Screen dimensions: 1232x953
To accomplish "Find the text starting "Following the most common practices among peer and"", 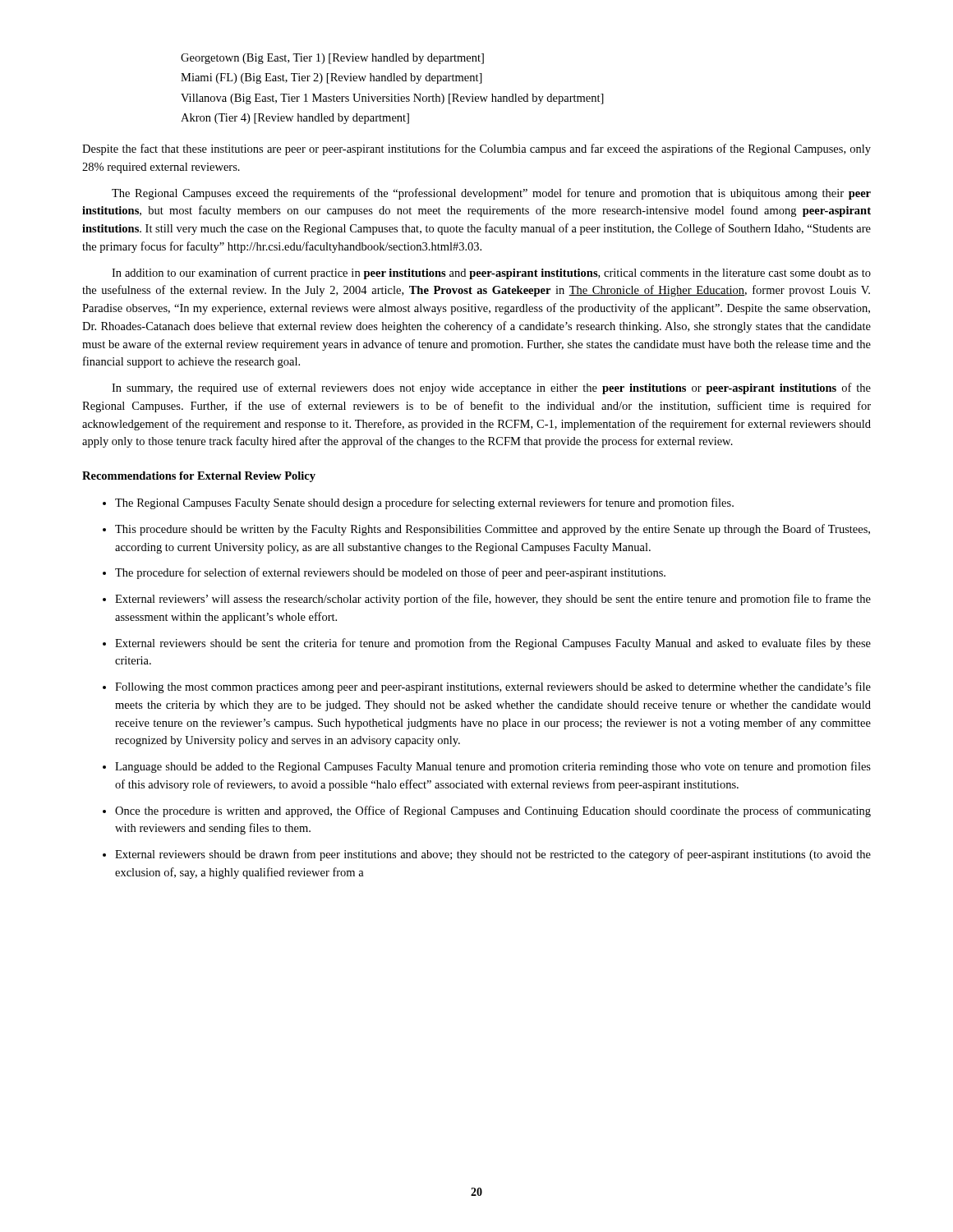I will click(x=493, y=714).
